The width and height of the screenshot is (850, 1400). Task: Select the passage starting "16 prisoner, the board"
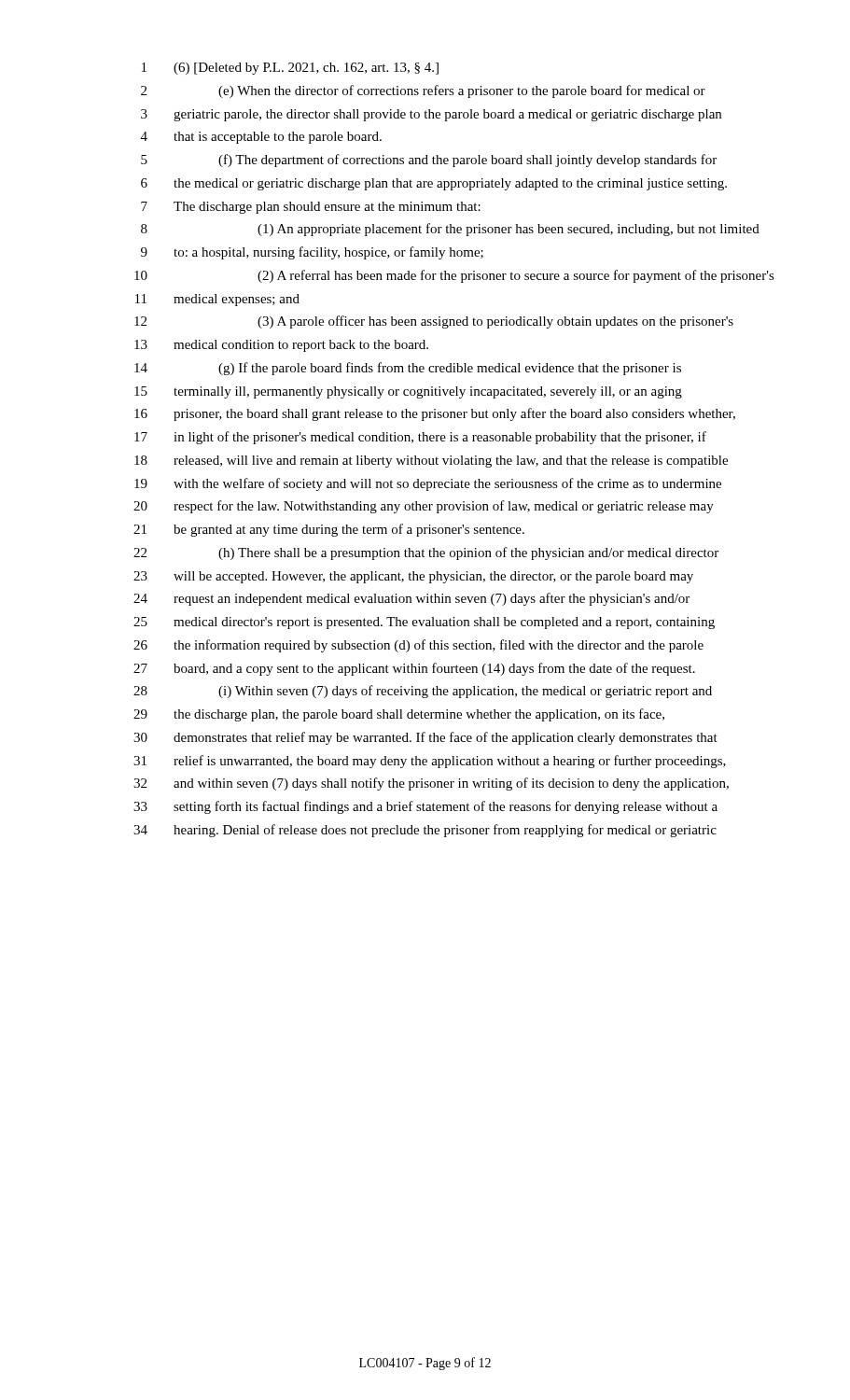(444, 414)
